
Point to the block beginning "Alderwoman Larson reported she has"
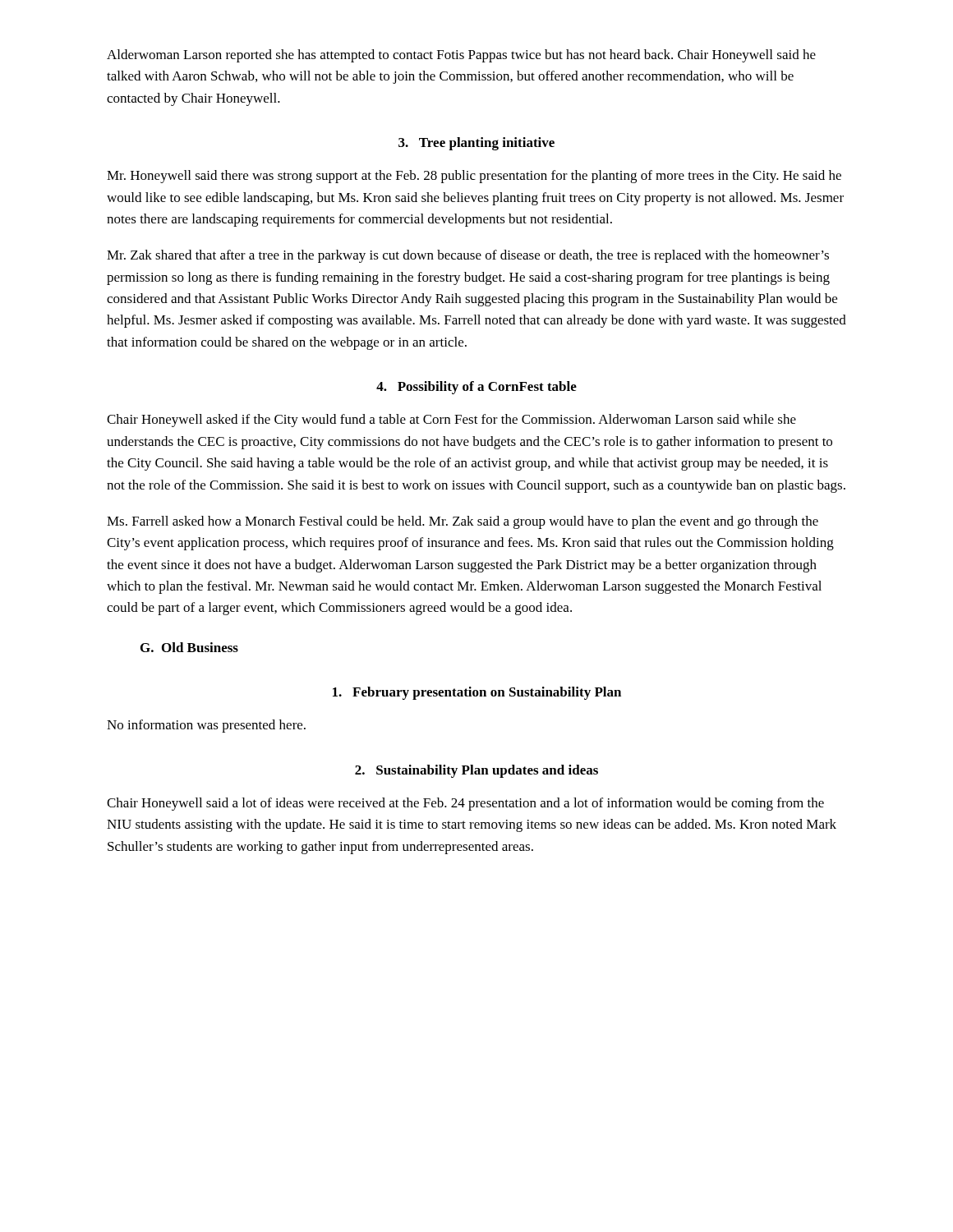click(x=461, y=76)
